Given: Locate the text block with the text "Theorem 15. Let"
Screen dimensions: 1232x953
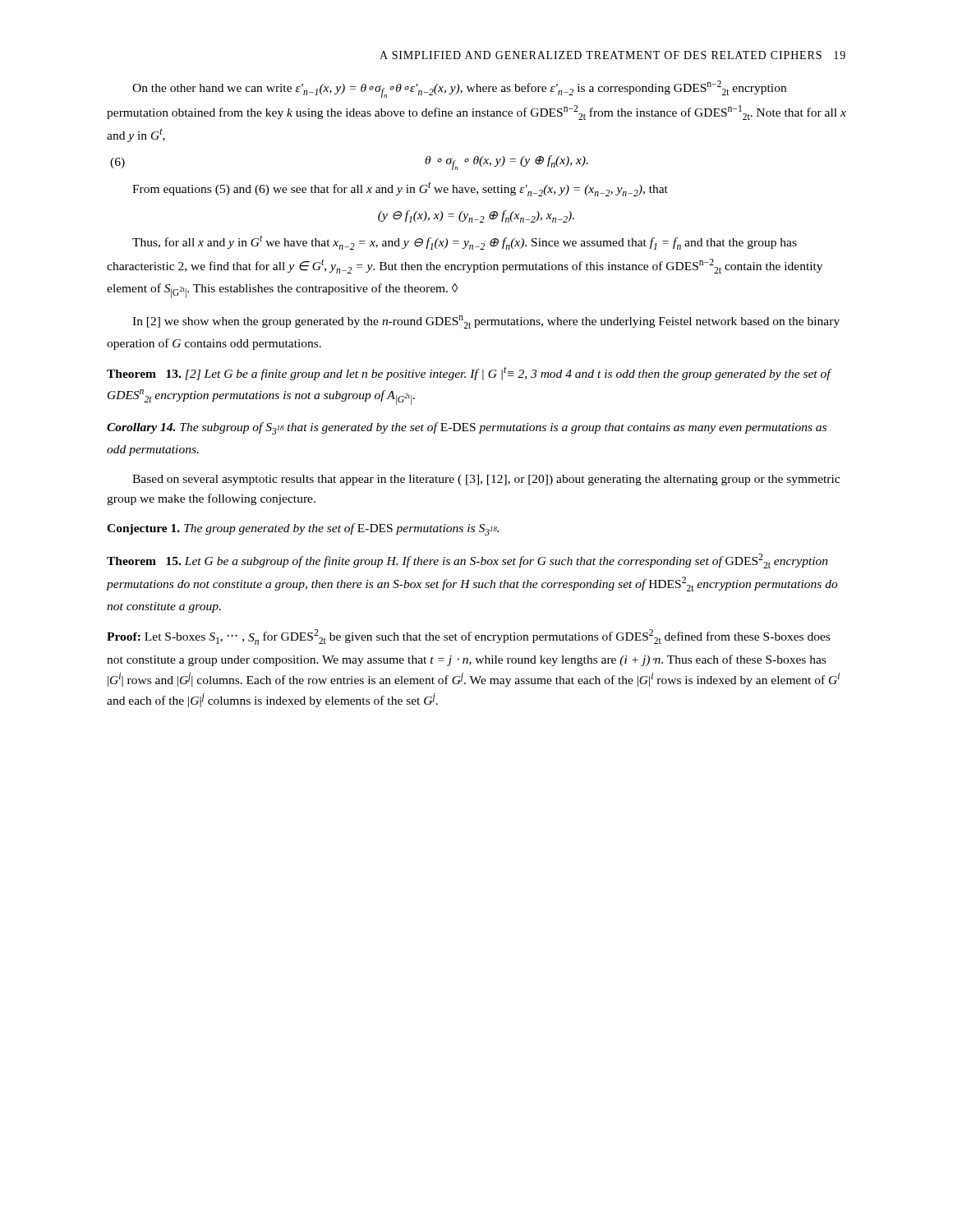Looking at the screenshot, I should [472, 582].
